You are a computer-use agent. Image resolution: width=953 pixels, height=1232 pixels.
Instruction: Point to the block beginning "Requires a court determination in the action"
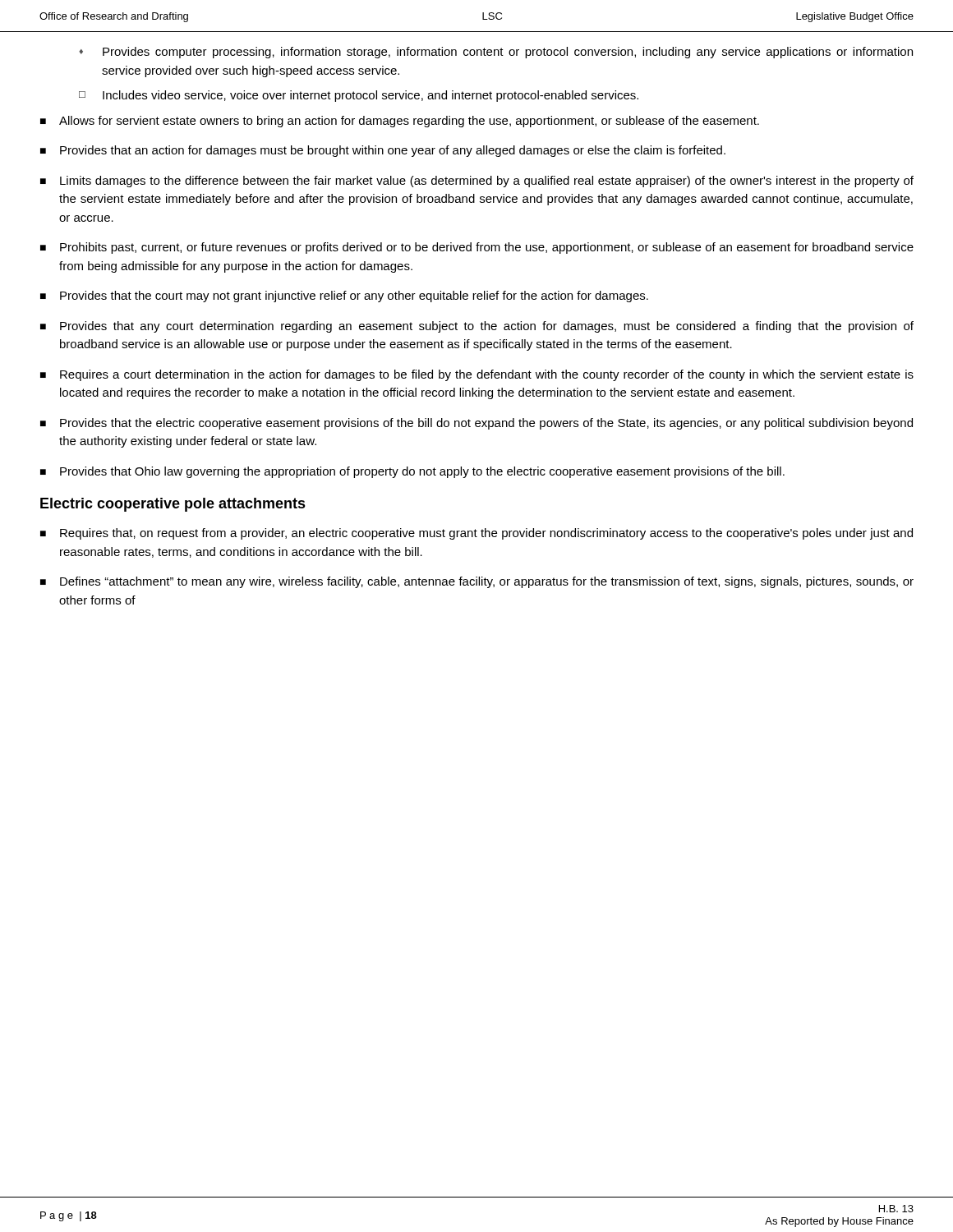click(x=476, y=384)
